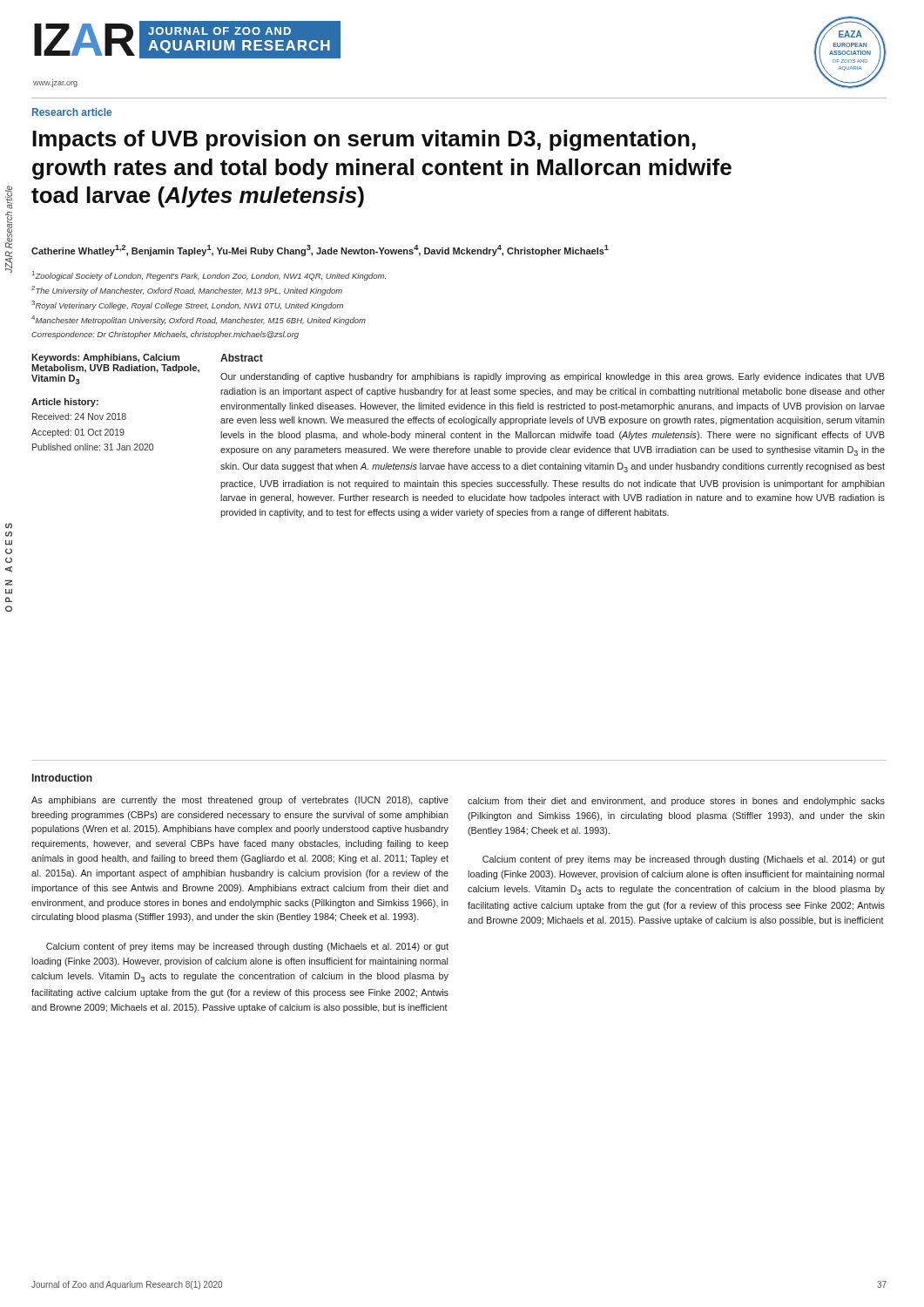Find the text block that says "1Zoological Society of"
Image resolution: width=924 pixels, height=1307 pixels.
[209, 297]
